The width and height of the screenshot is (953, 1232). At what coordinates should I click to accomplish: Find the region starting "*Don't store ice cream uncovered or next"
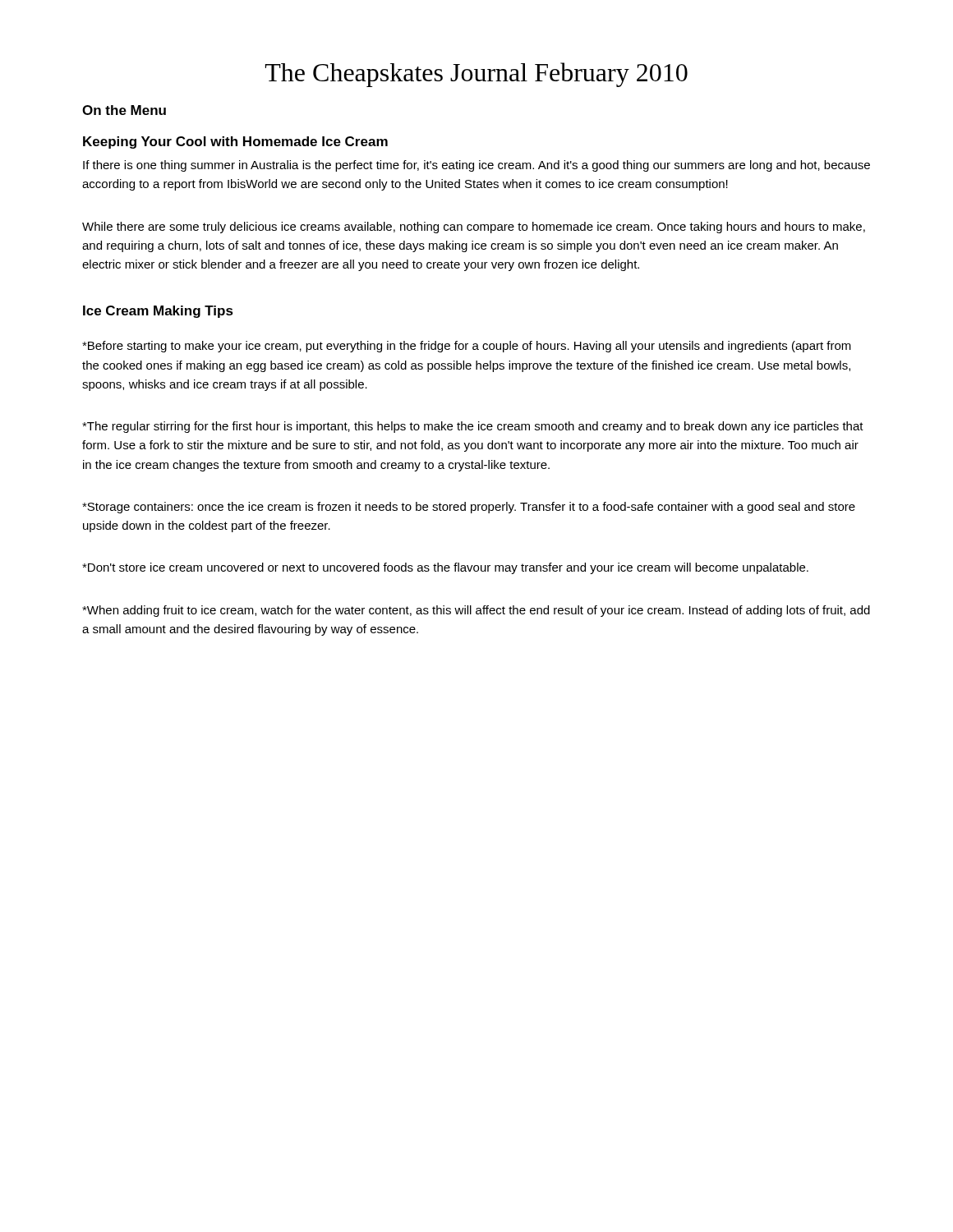click(446, 567)
